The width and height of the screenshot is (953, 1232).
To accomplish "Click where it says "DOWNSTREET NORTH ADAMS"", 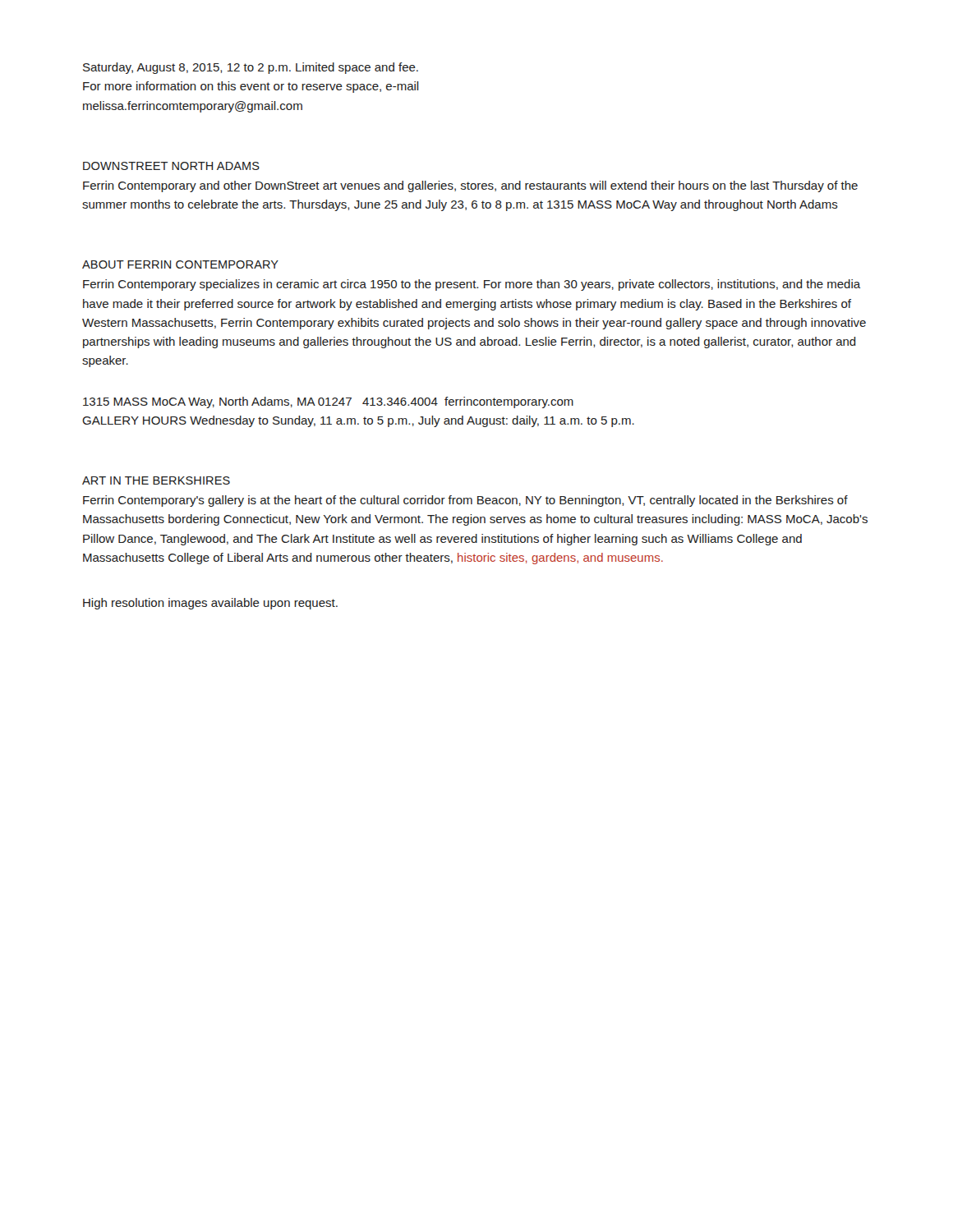I will pyautogui.click(x=171, y=166).
